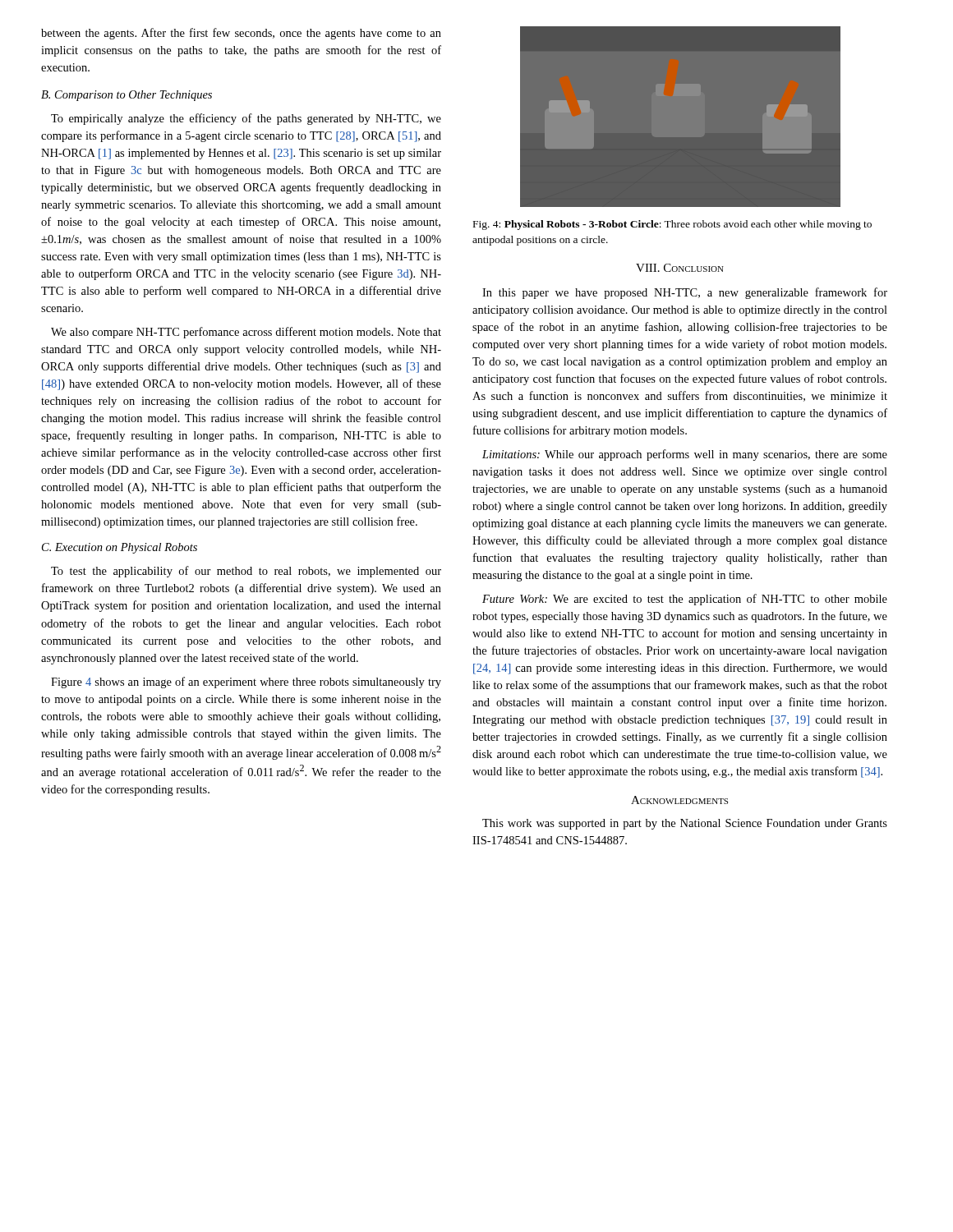Select the photo
This screenshot has width=953, height=1232.
680,119
